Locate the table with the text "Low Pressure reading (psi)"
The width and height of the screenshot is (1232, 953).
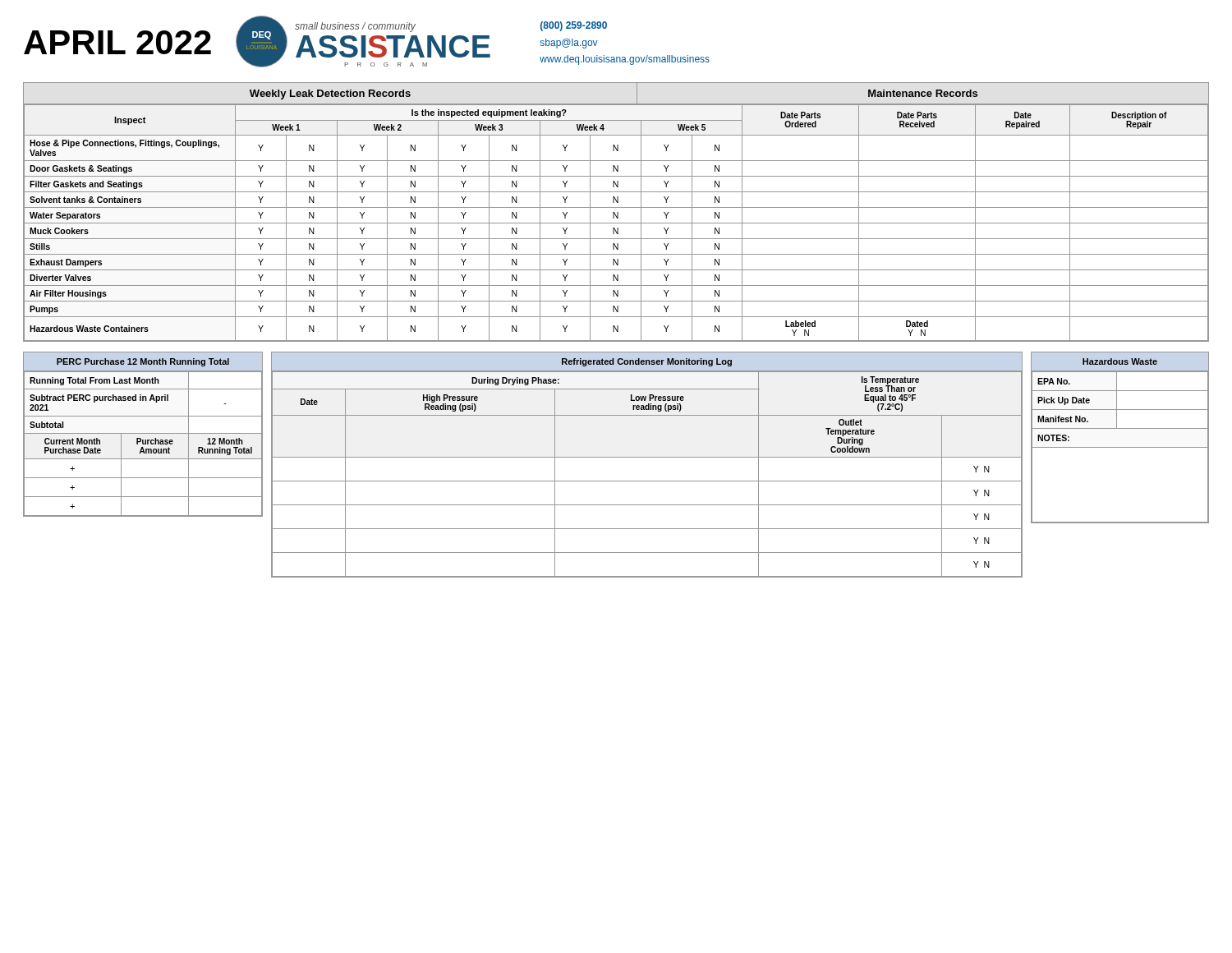point(647,465)
